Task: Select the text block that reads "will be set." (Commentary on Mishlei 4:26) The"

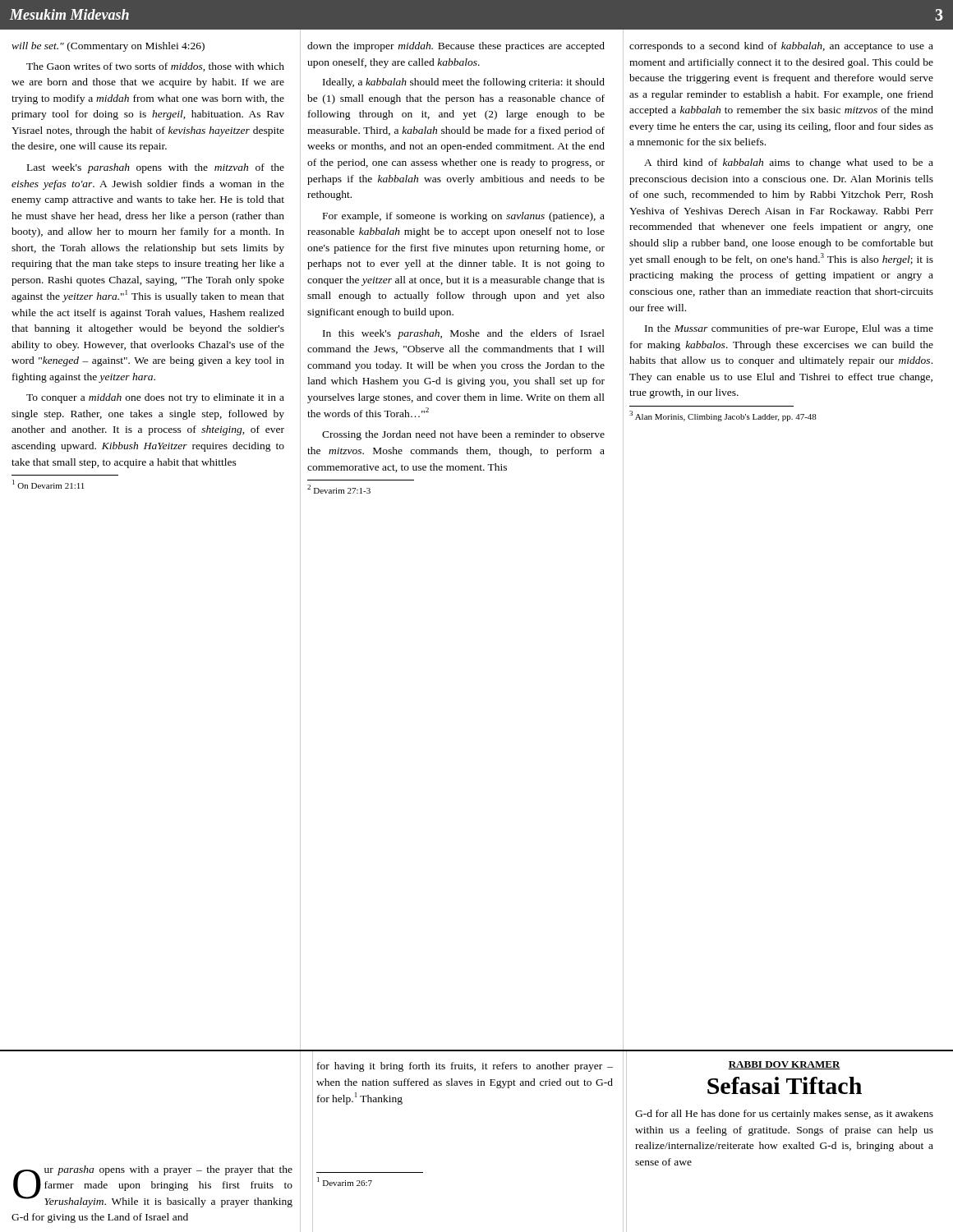Action: [148, 254]
